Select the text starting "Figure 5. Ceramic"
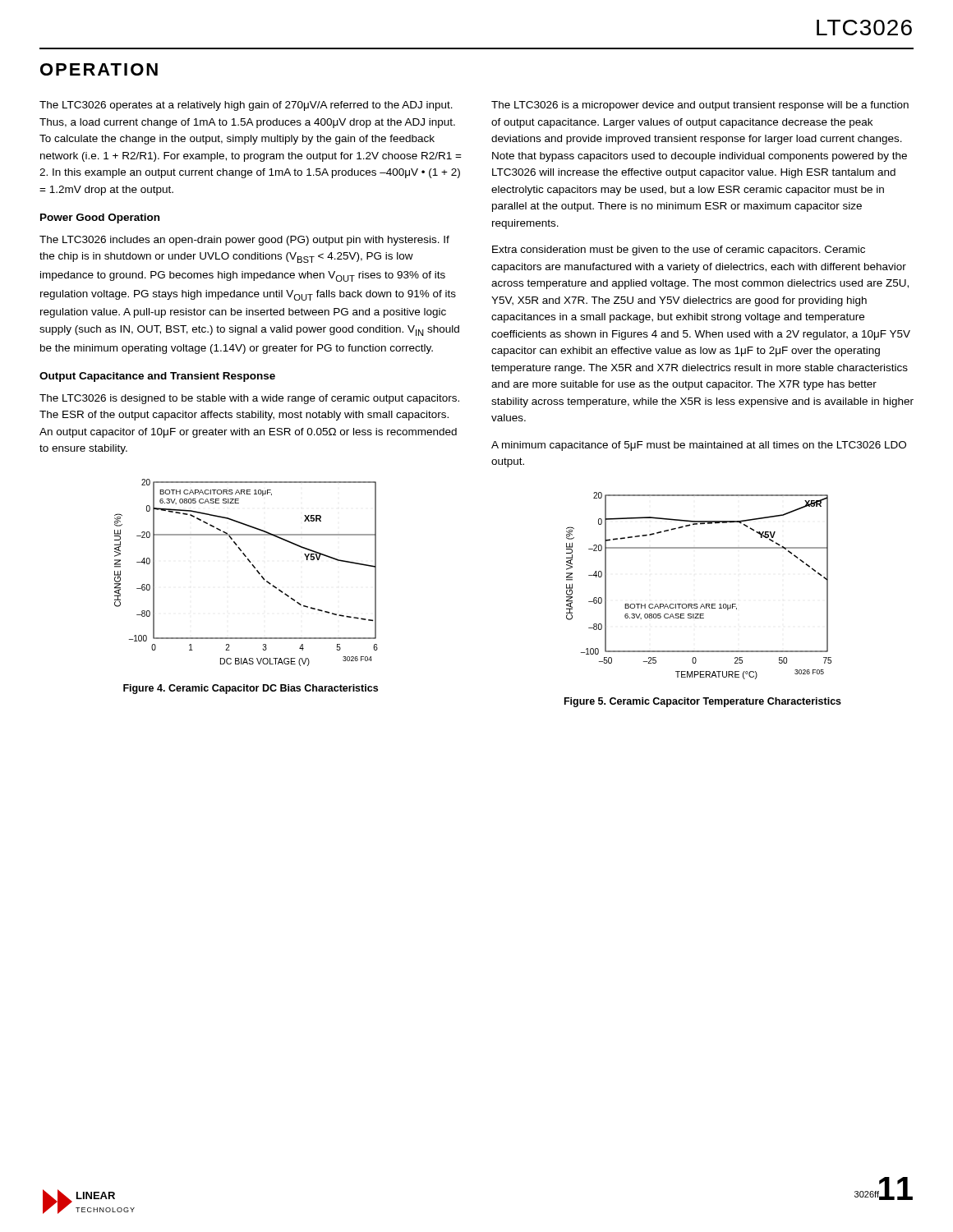 tap(702, 702)
